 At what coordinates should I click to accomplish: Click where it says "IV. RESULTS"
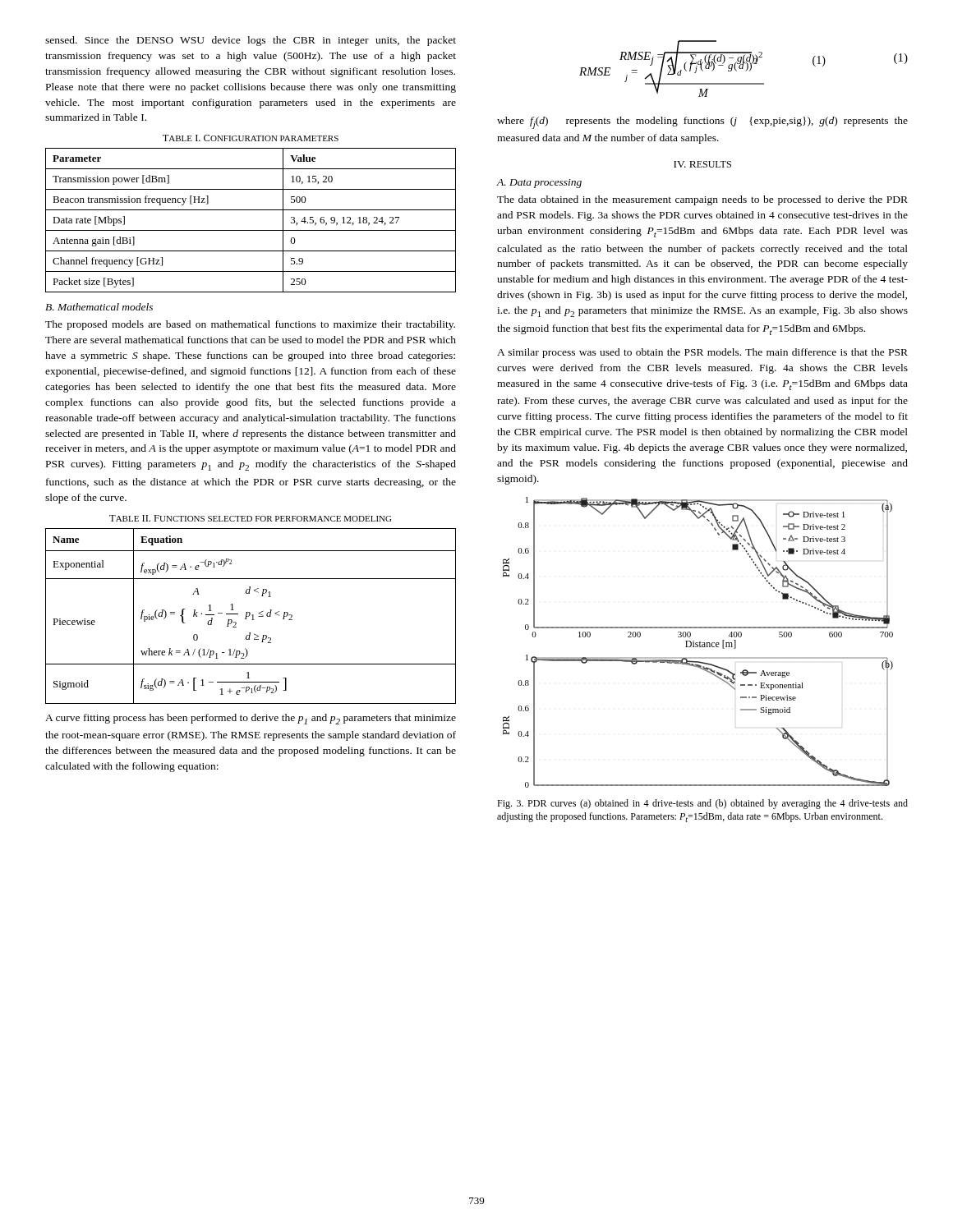(702, 164)
